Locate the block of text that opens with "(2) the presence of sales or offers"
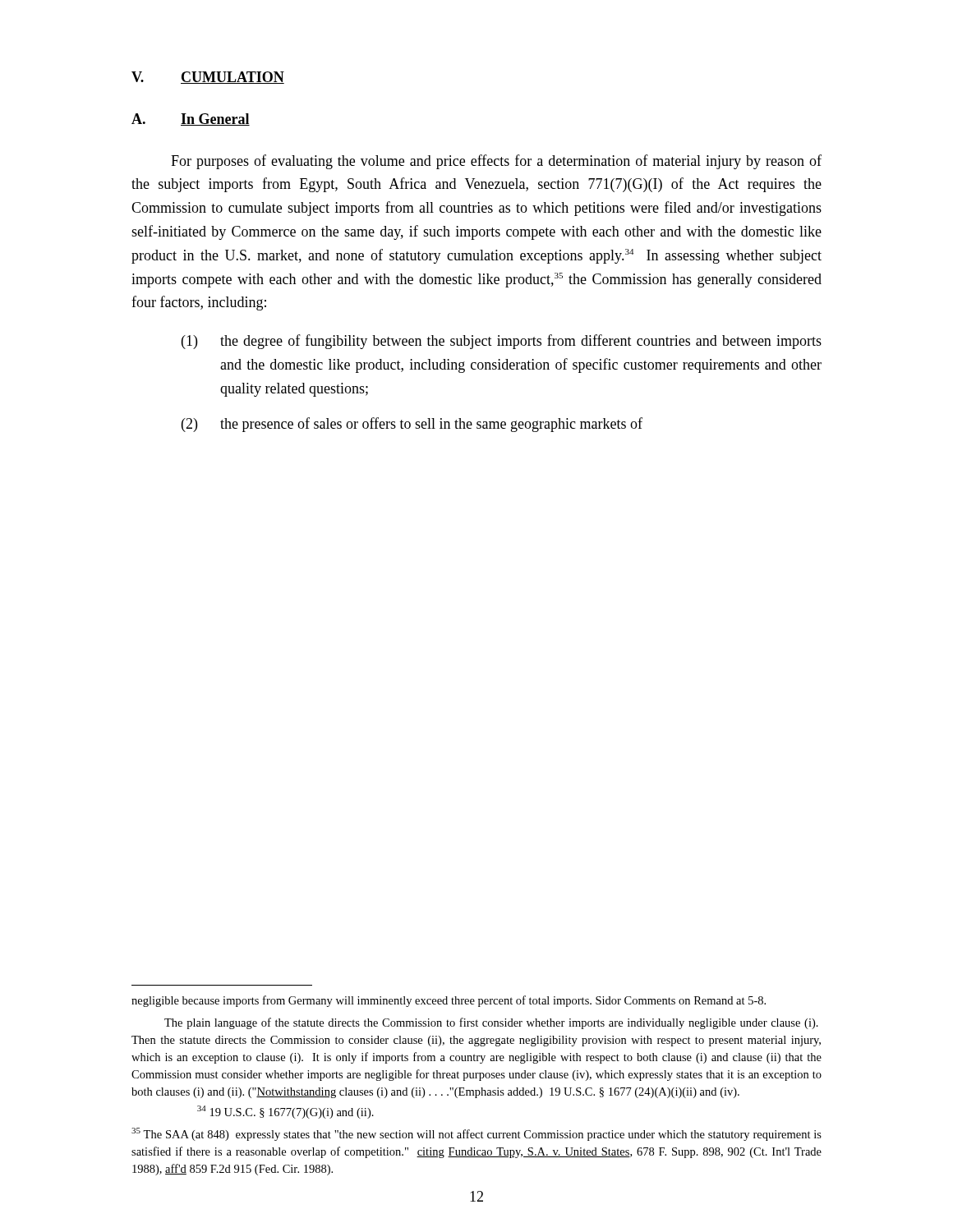 [501, 424]
